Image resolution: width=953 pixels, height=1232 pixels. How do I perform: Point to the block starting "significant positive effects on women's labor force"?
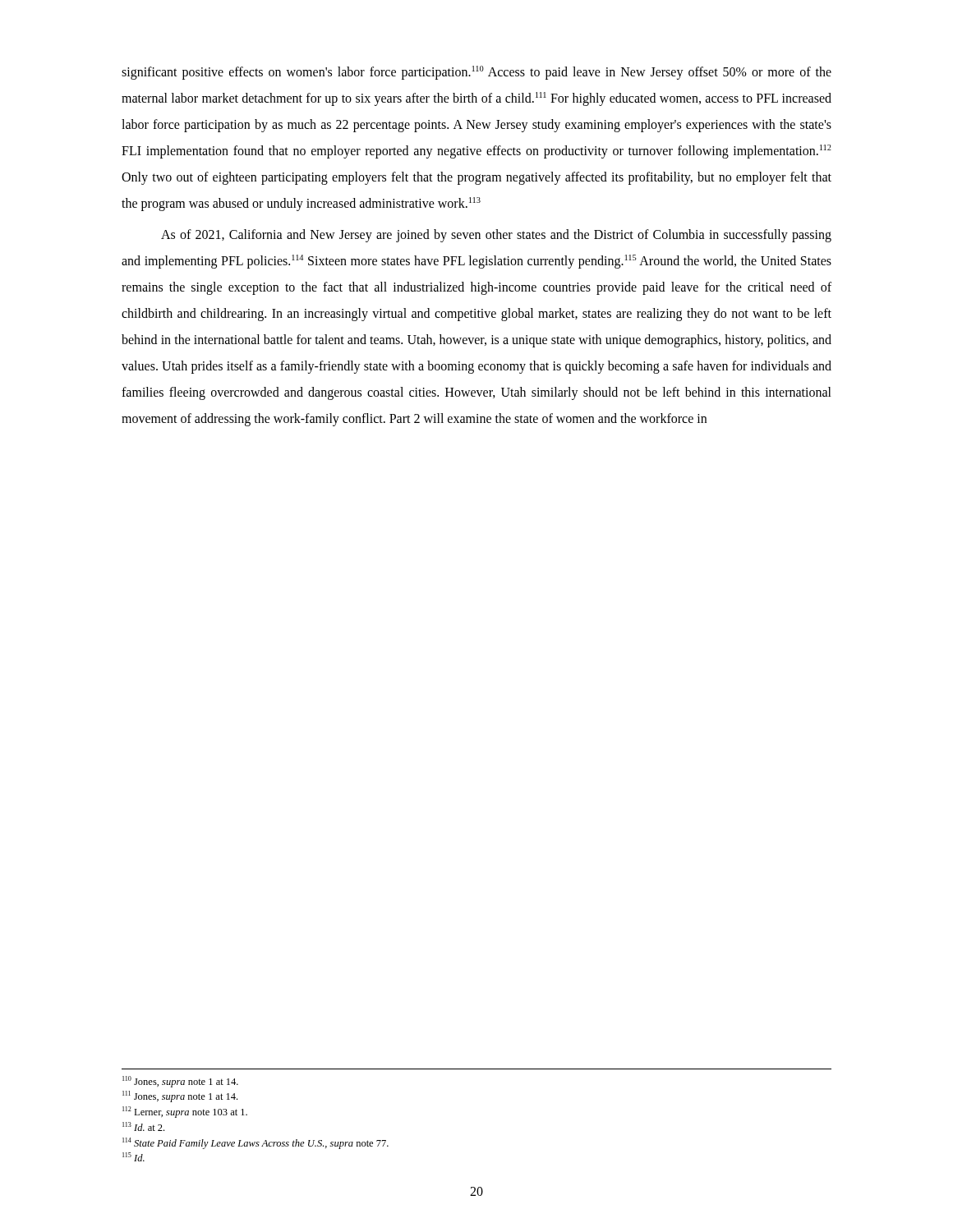point(476,138)
